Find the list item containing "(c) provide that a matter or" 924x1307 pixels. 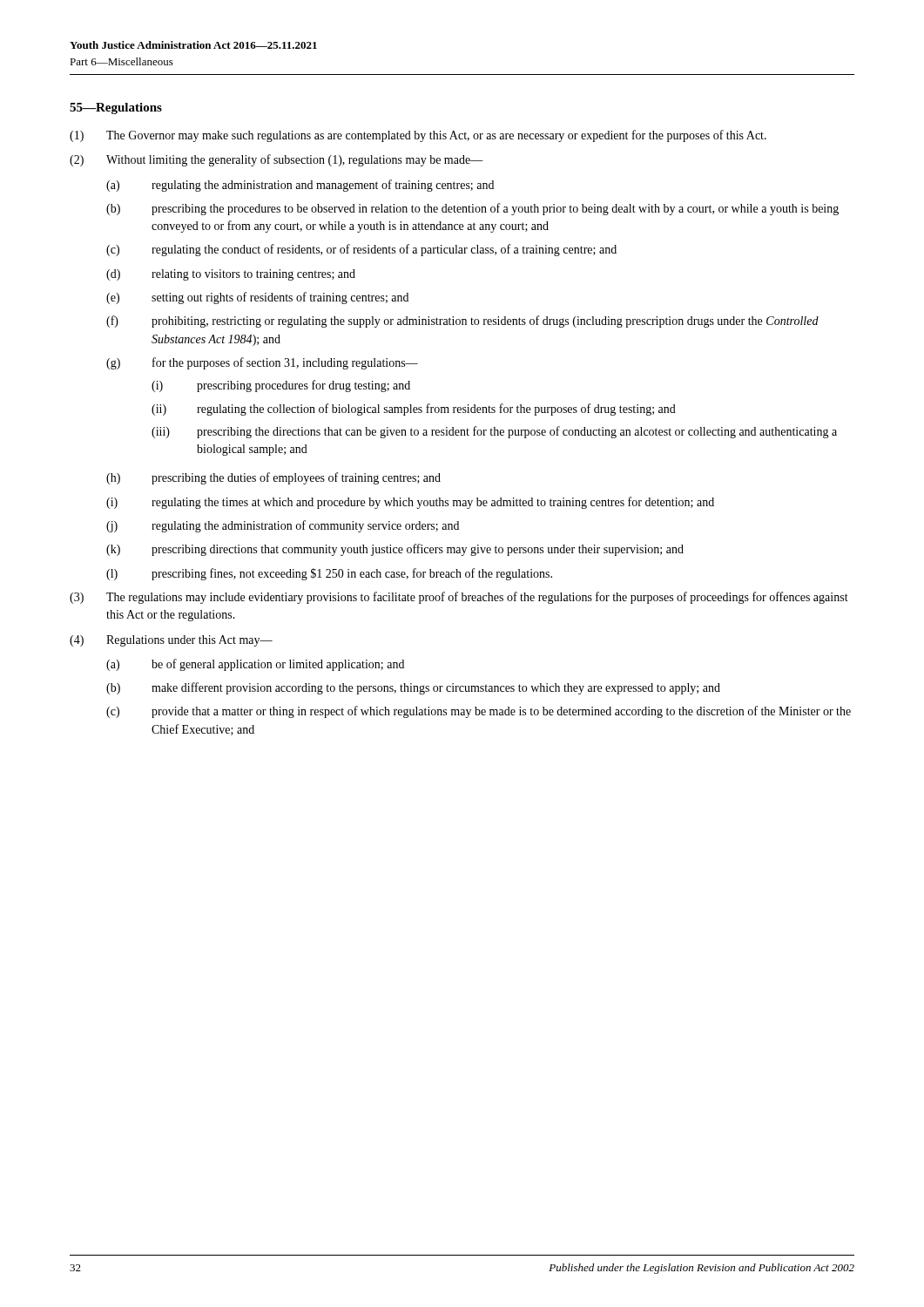coord(480,721)
